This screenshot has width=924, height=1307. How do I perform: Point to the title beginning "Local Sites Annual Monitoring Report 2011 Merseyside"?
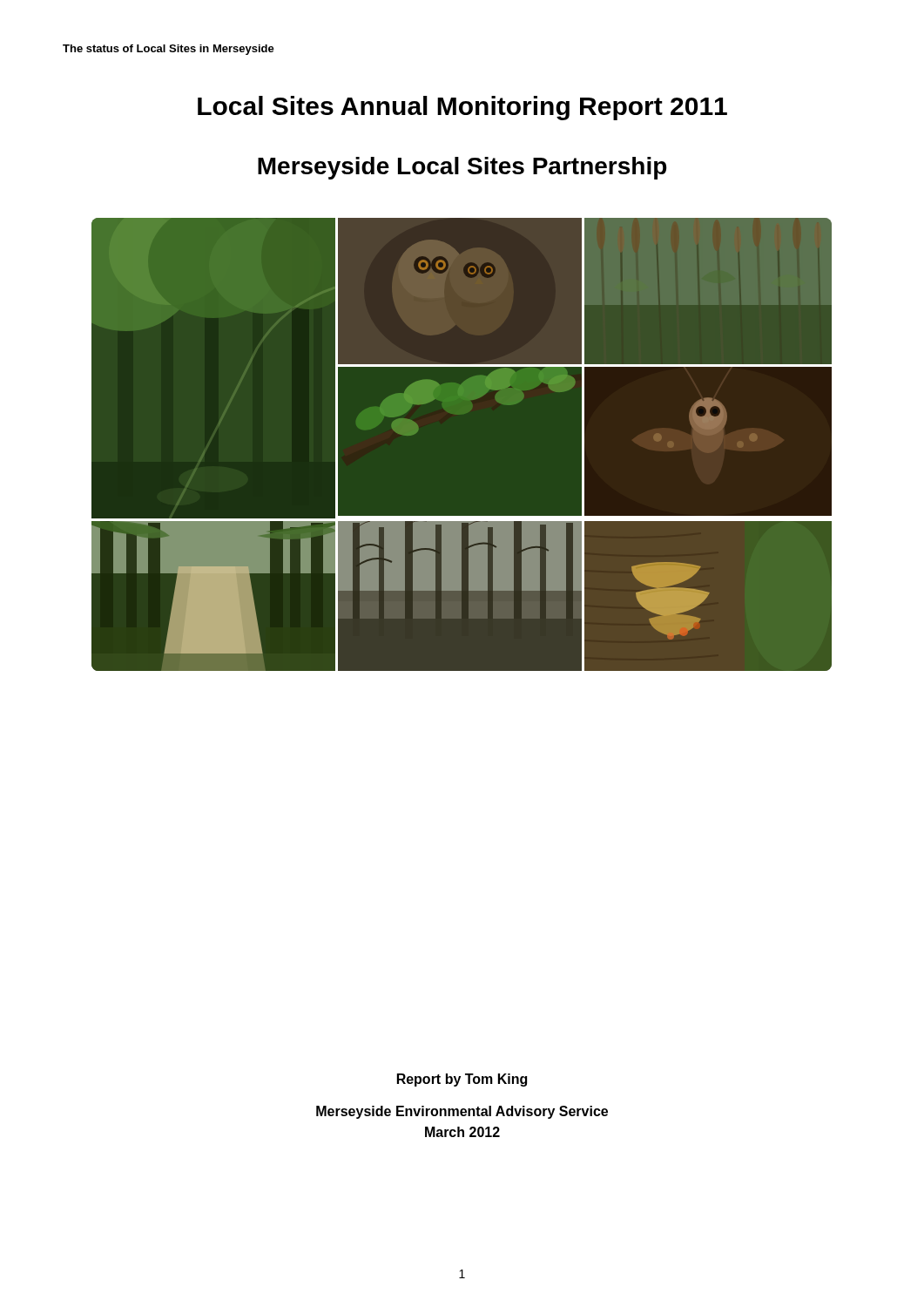pos(462,108)
